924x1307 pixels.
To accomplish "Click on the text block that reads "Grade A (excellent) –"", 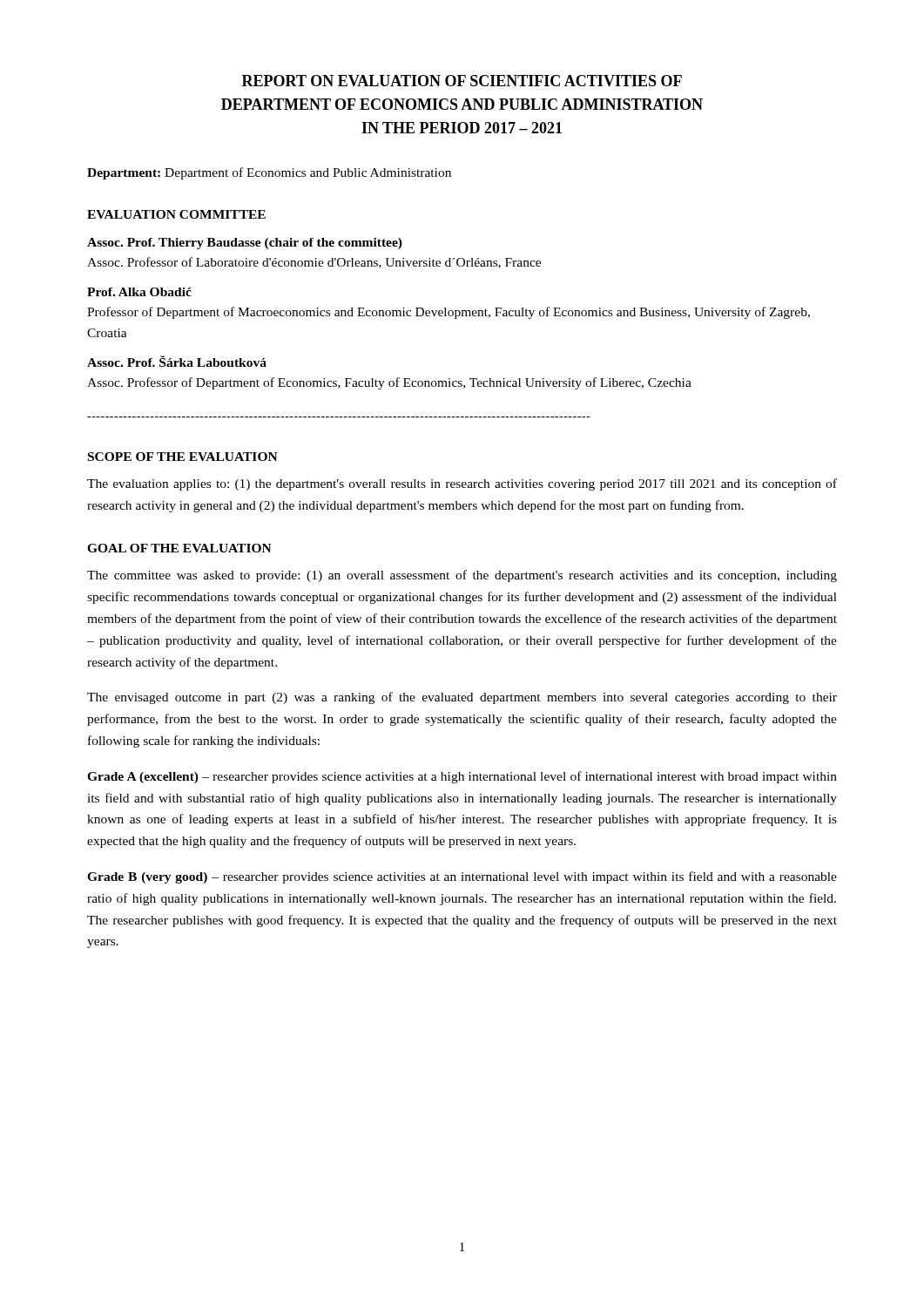I will [x=462, y=808].
